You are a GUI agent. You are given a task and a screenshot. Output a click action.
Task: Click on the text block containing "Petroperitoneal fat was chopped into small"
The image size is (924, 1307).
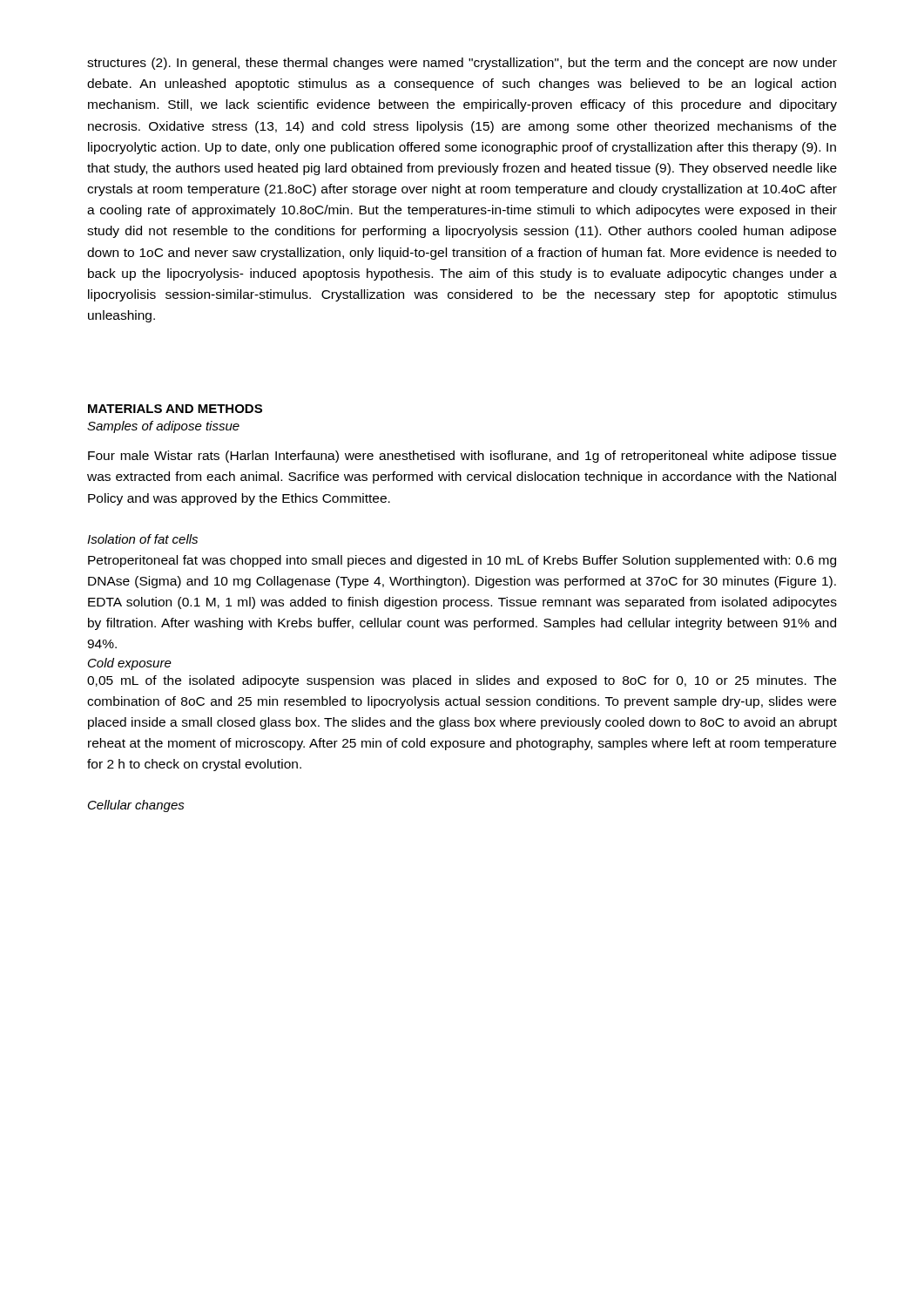(462, 602)
